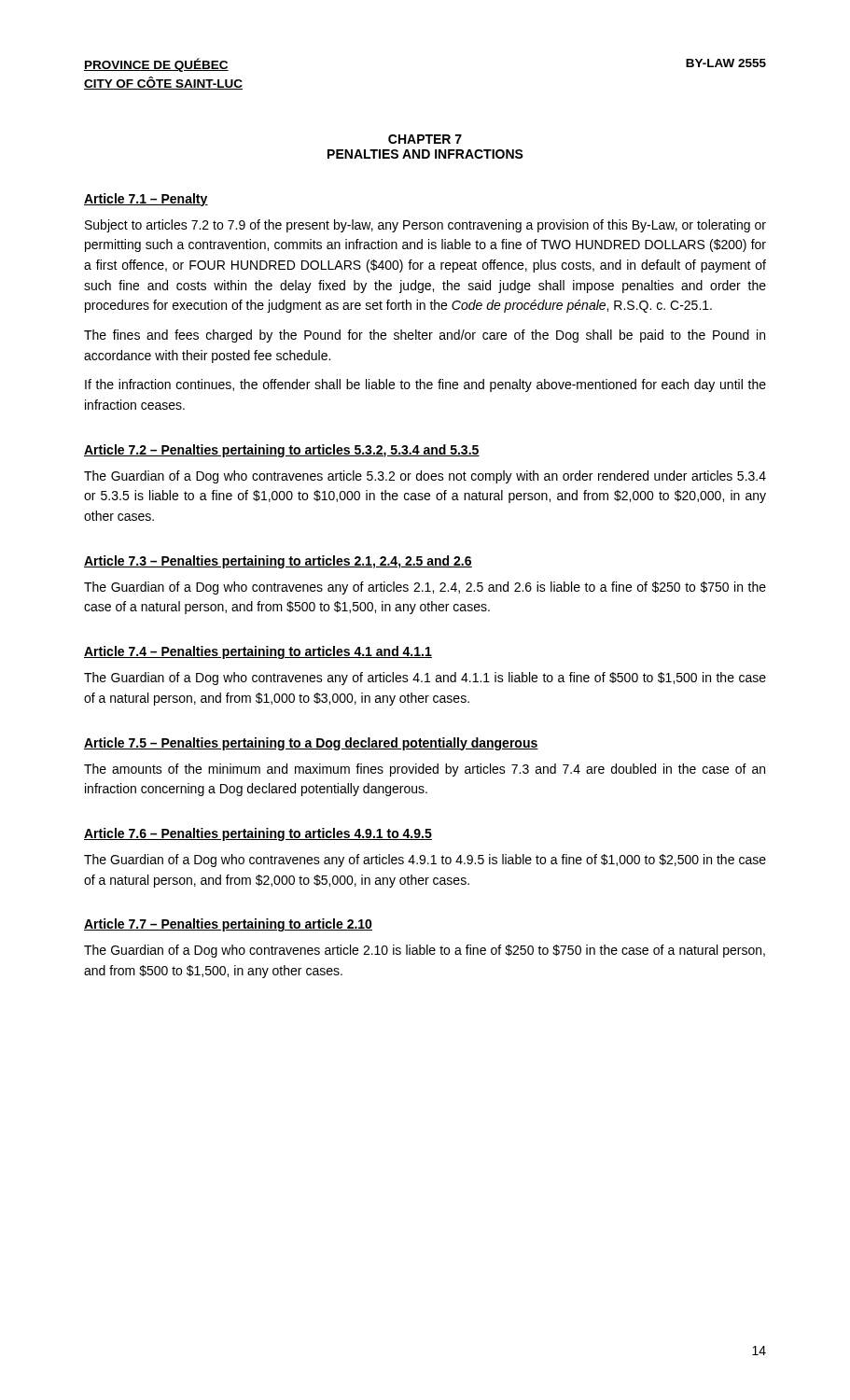Point to the text block starting "Article 7.2 – Penalties pertaining to articles 5.3.2,"

[x=281, y=450]
